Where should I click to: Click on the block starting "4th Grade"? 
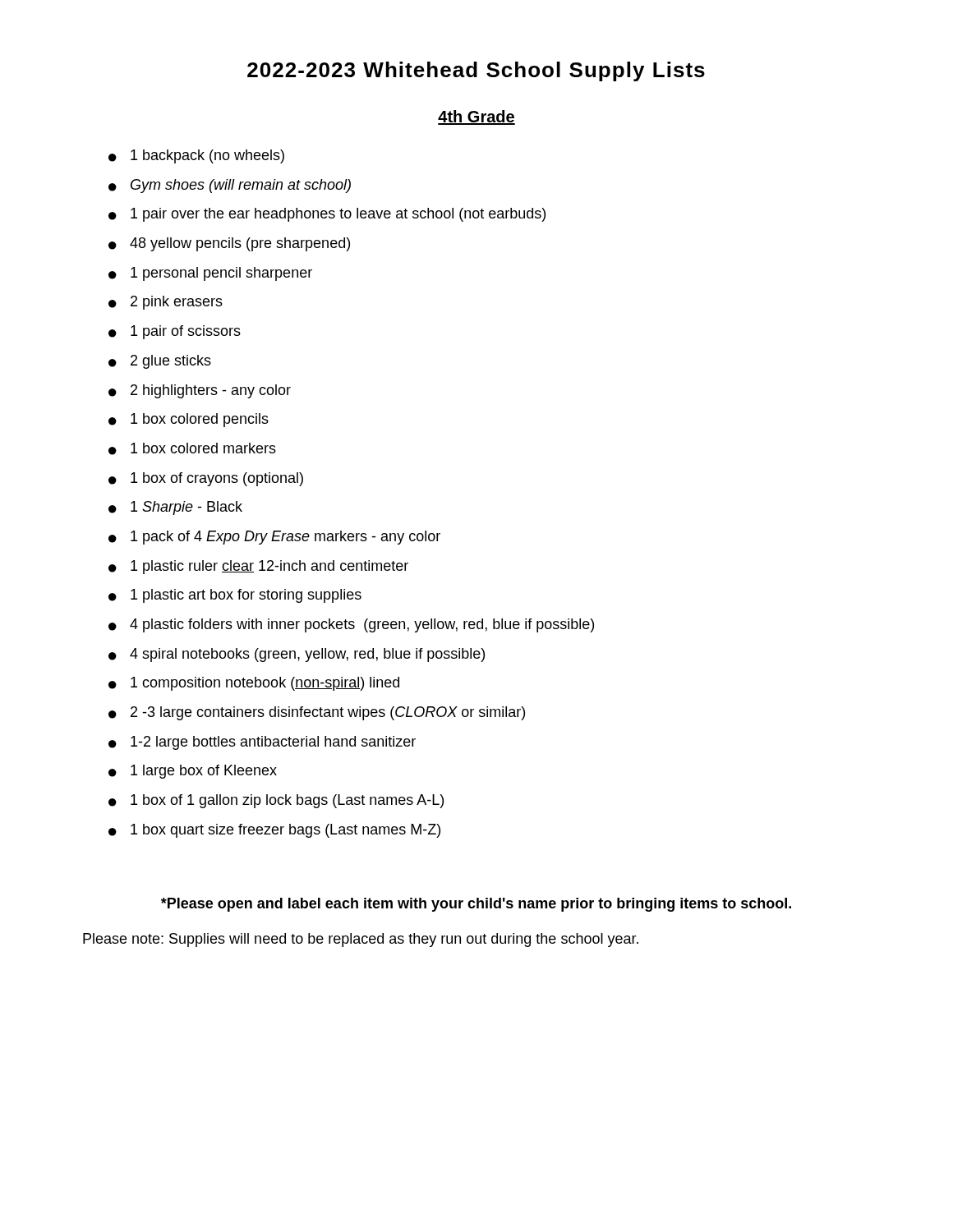(476, 117)
